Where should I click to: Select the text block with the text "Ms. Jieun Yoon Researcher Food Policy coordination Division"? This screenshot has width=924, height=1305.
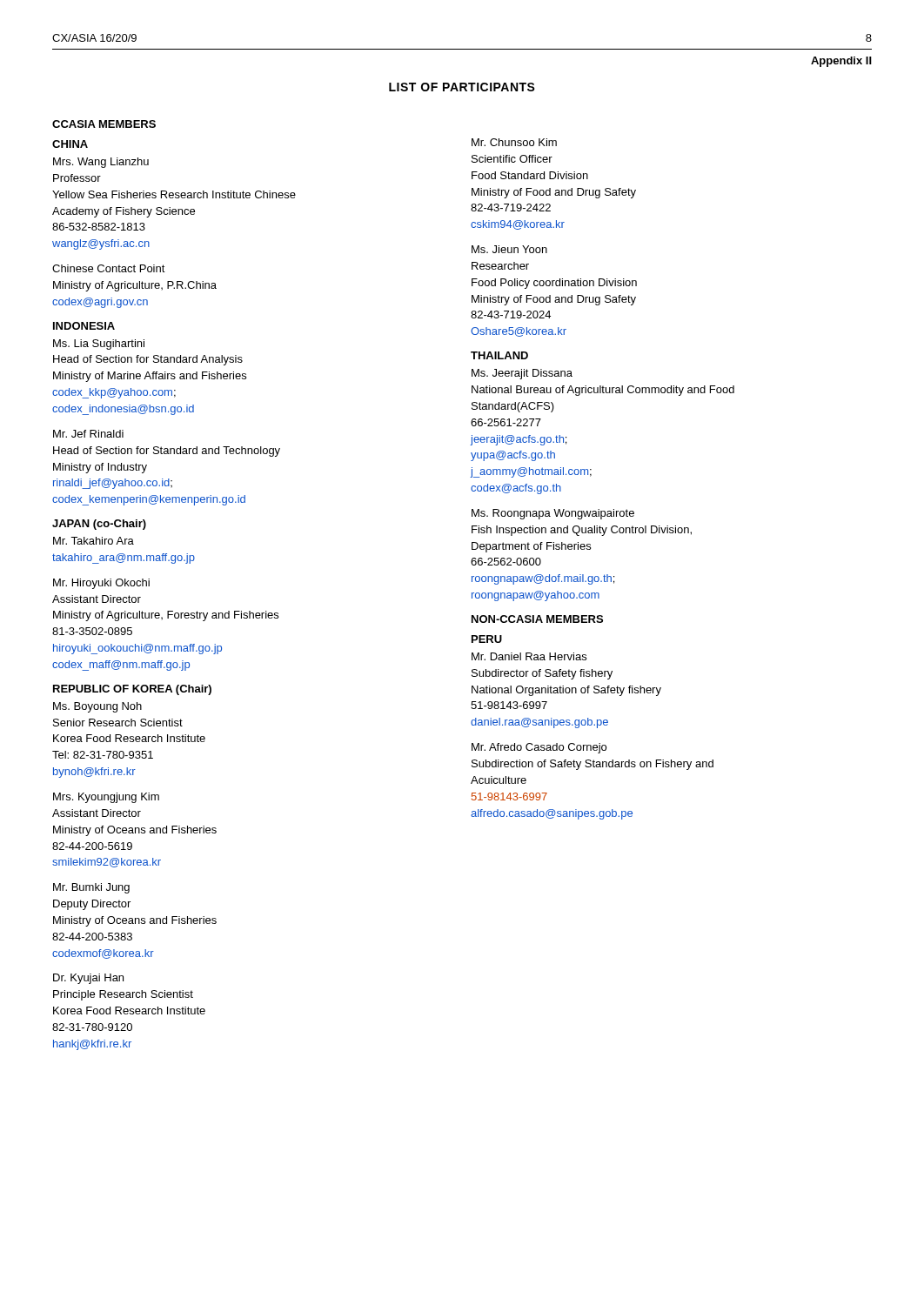[554, 290]
